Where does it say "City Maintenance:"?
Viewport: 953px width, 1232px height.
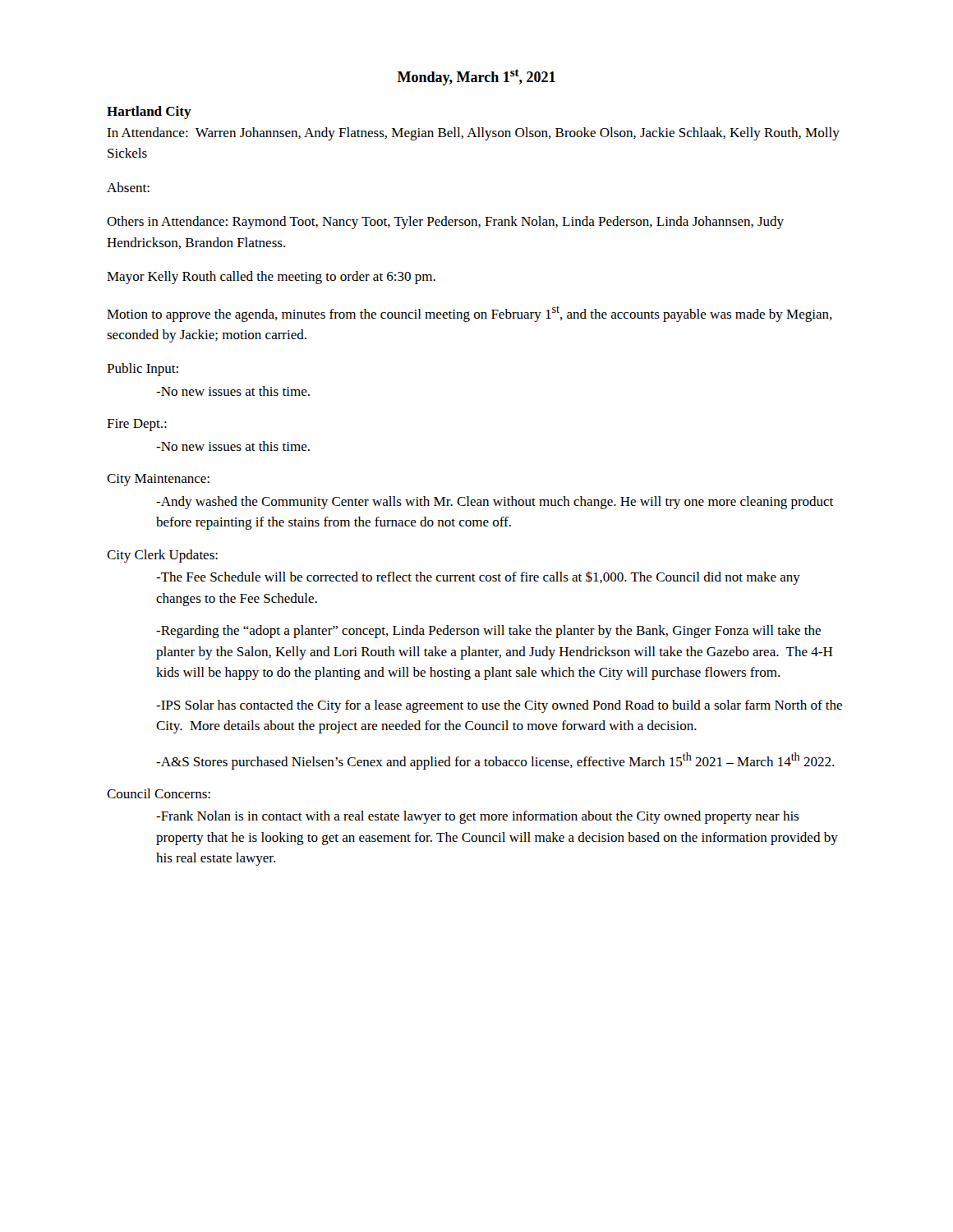(159, 479)
